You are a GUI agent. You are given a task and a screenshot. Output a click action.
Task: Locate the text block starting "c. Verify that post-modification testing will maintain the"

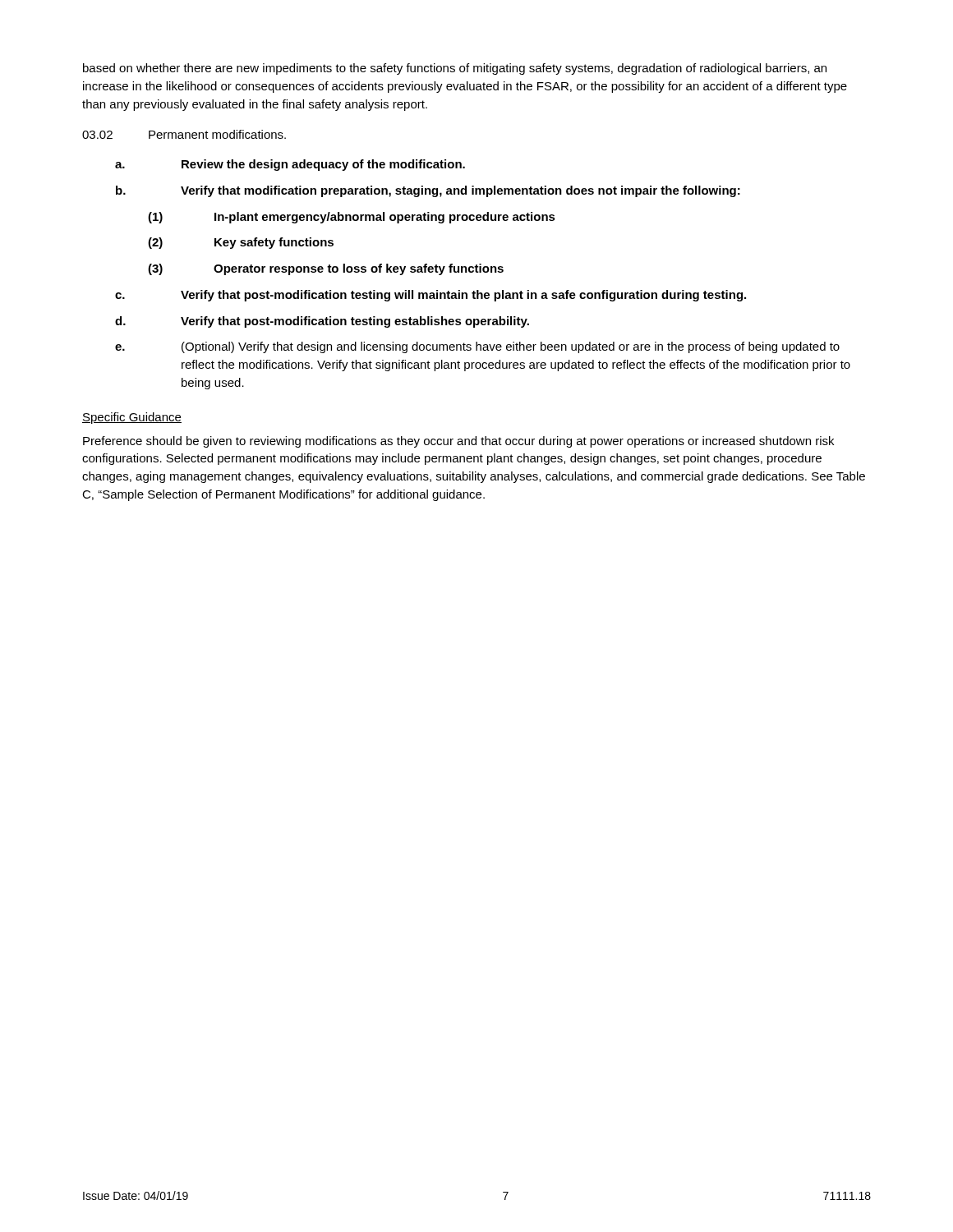click(493, 295)
